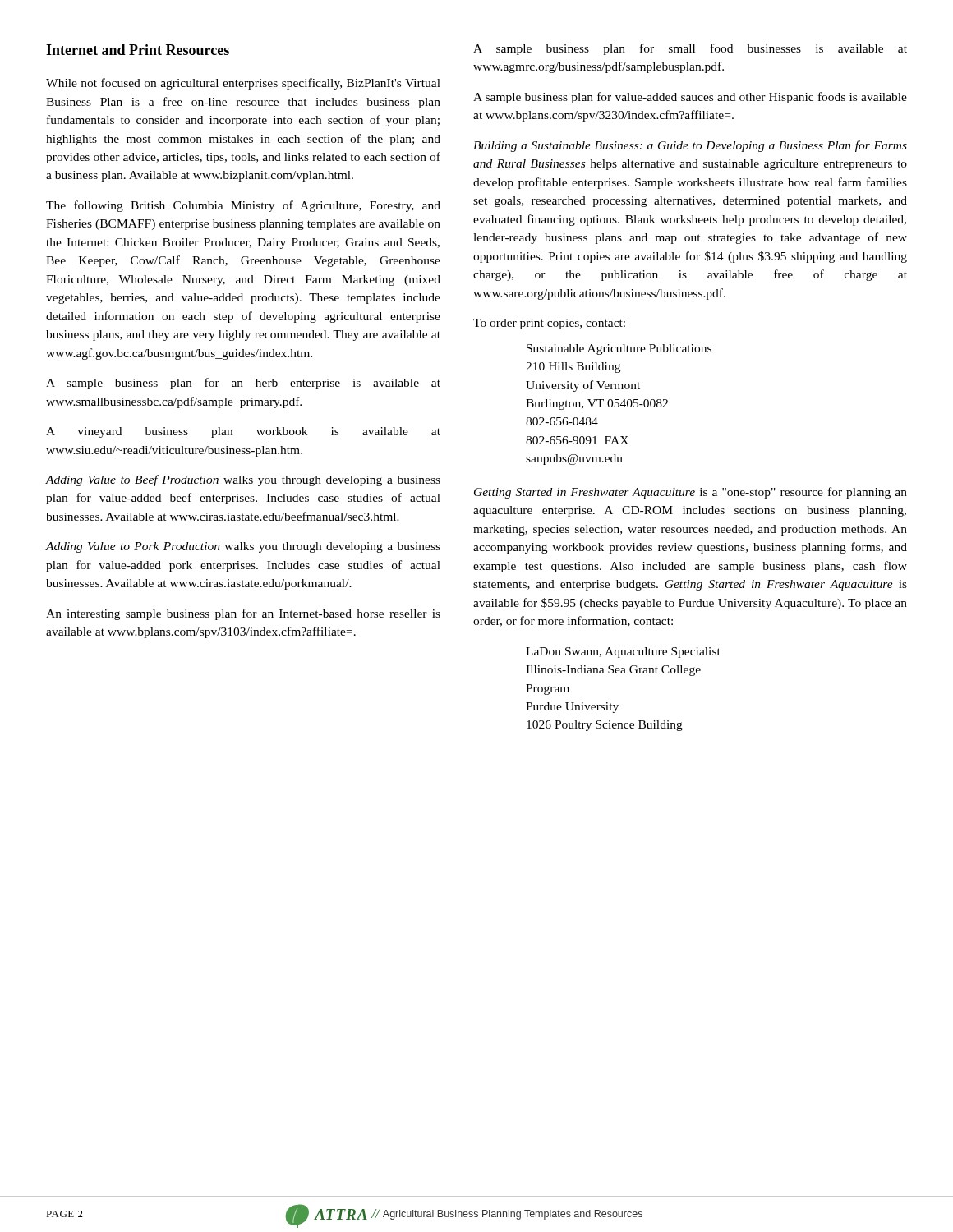Navigate to the passage starting "An interesting sample business plan for"
The height and width of the screenshot is (1232, 953).
(243, 622)
